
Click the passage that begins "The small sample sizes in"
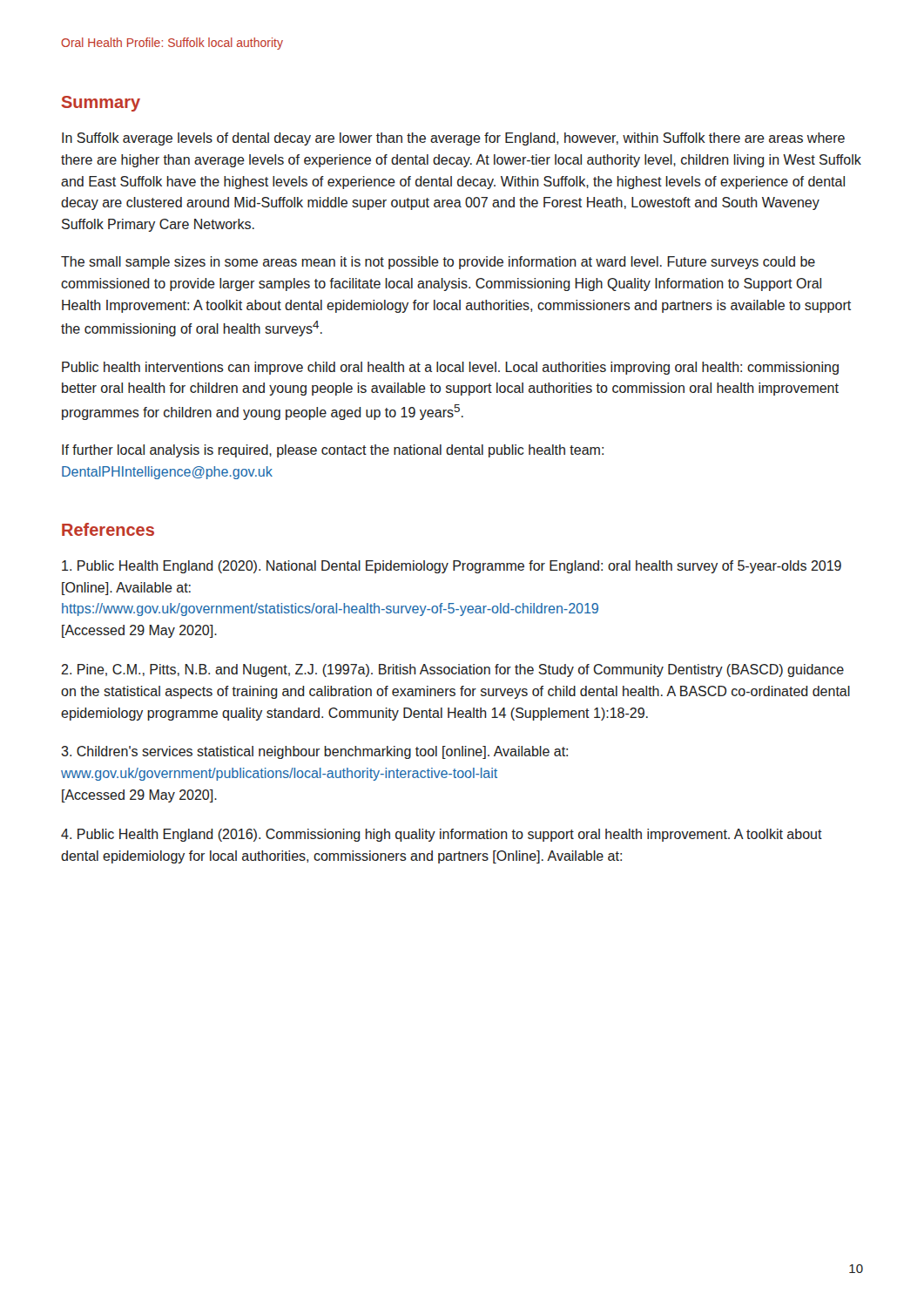(x=456, y=296)
